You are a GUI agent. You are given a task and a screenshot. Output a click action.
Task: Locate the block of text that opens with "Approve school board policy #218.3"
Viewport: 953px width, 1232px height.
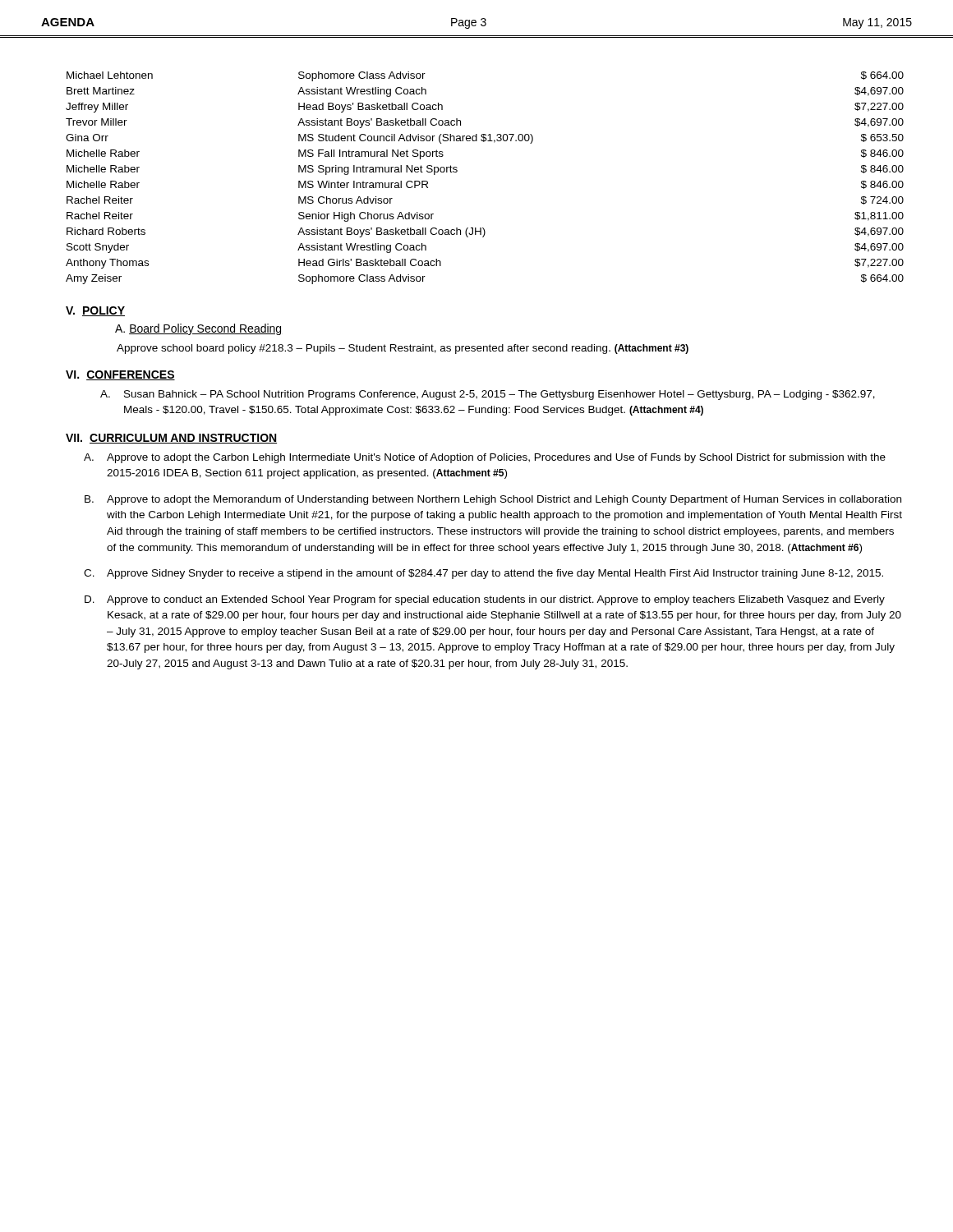coord(403,348)
